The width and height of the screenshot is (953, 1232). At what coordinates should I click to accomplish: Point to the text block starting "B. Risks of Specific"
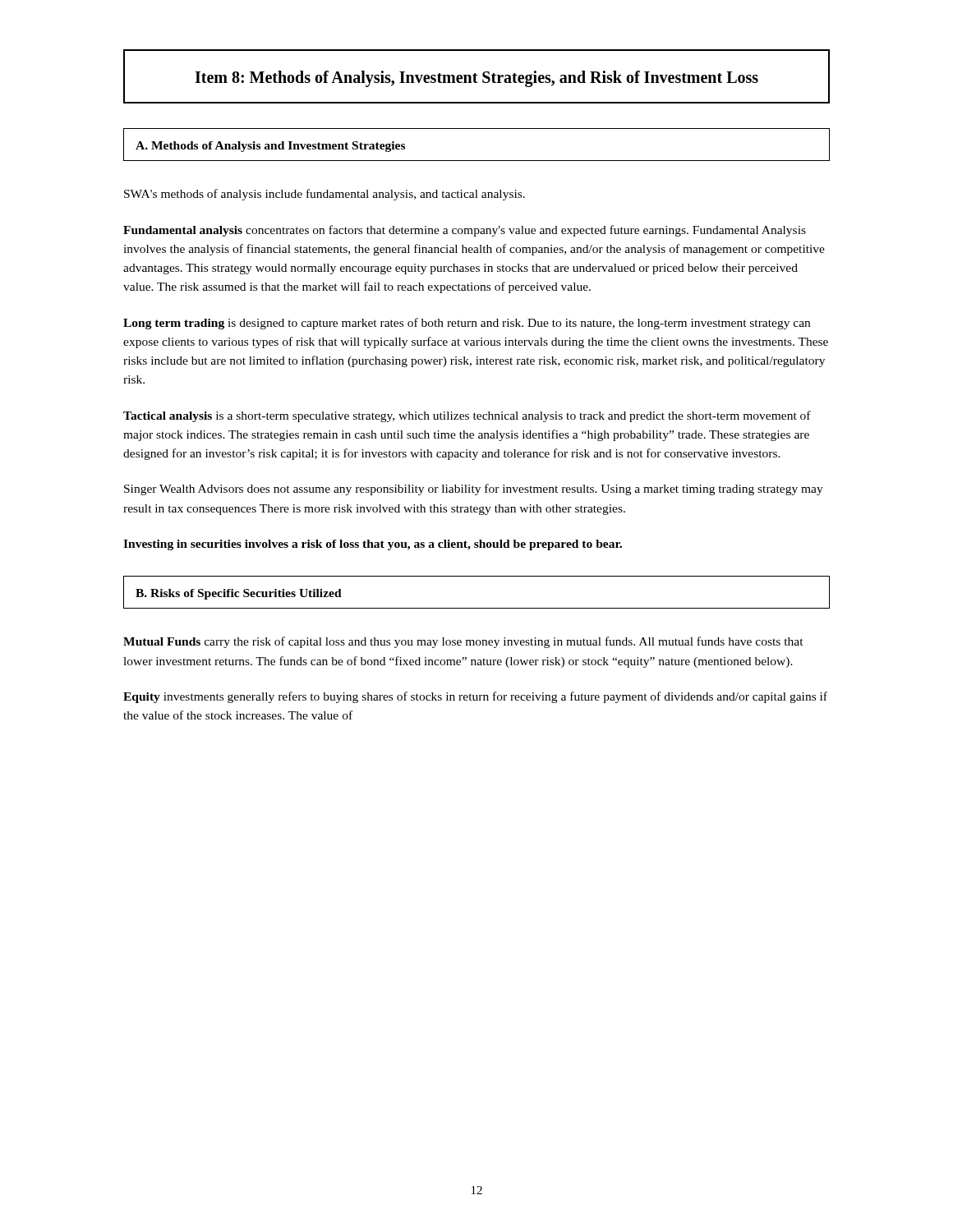click(238, 593)
